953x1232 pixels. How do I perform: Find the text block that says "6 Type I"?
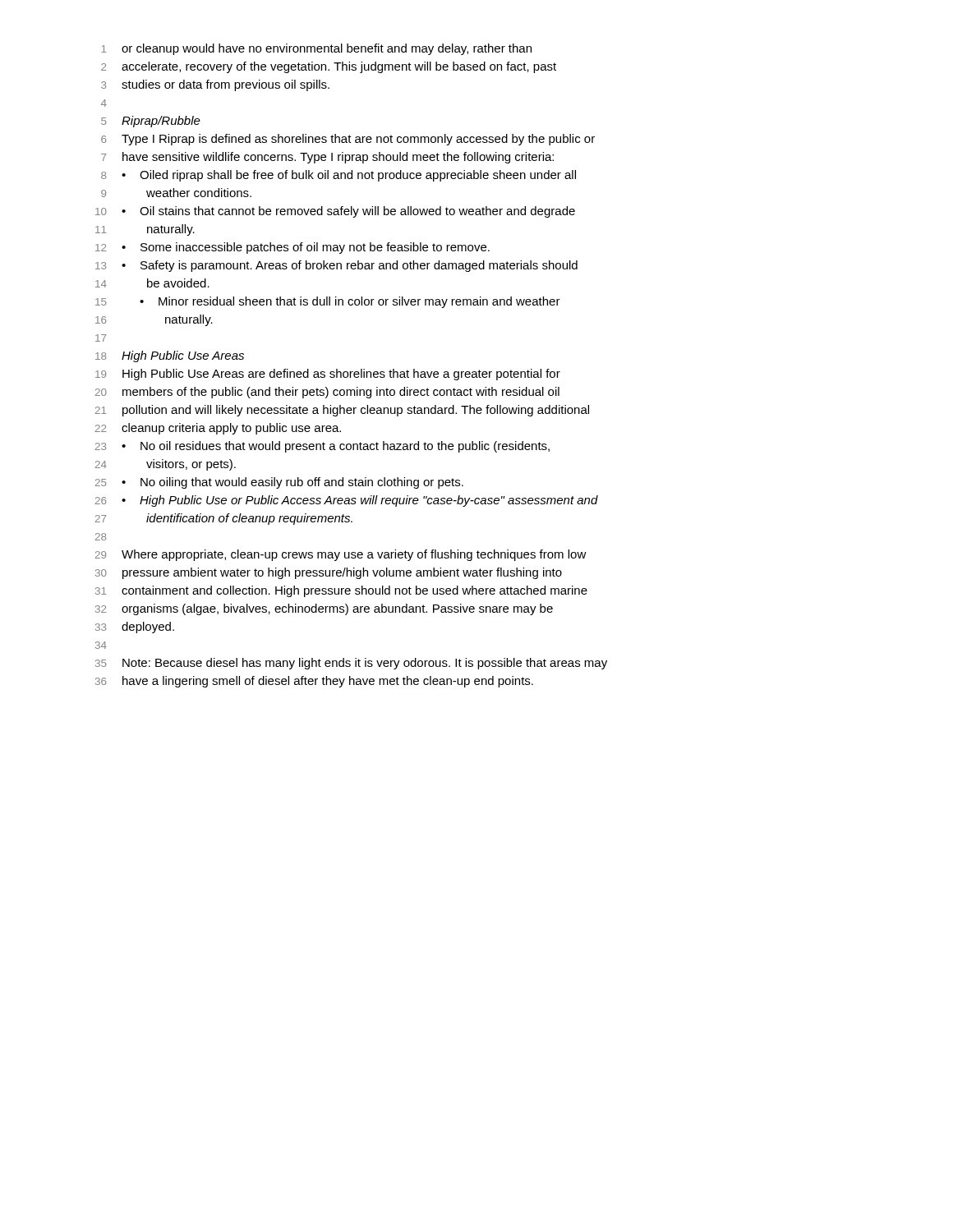[472, 148]
